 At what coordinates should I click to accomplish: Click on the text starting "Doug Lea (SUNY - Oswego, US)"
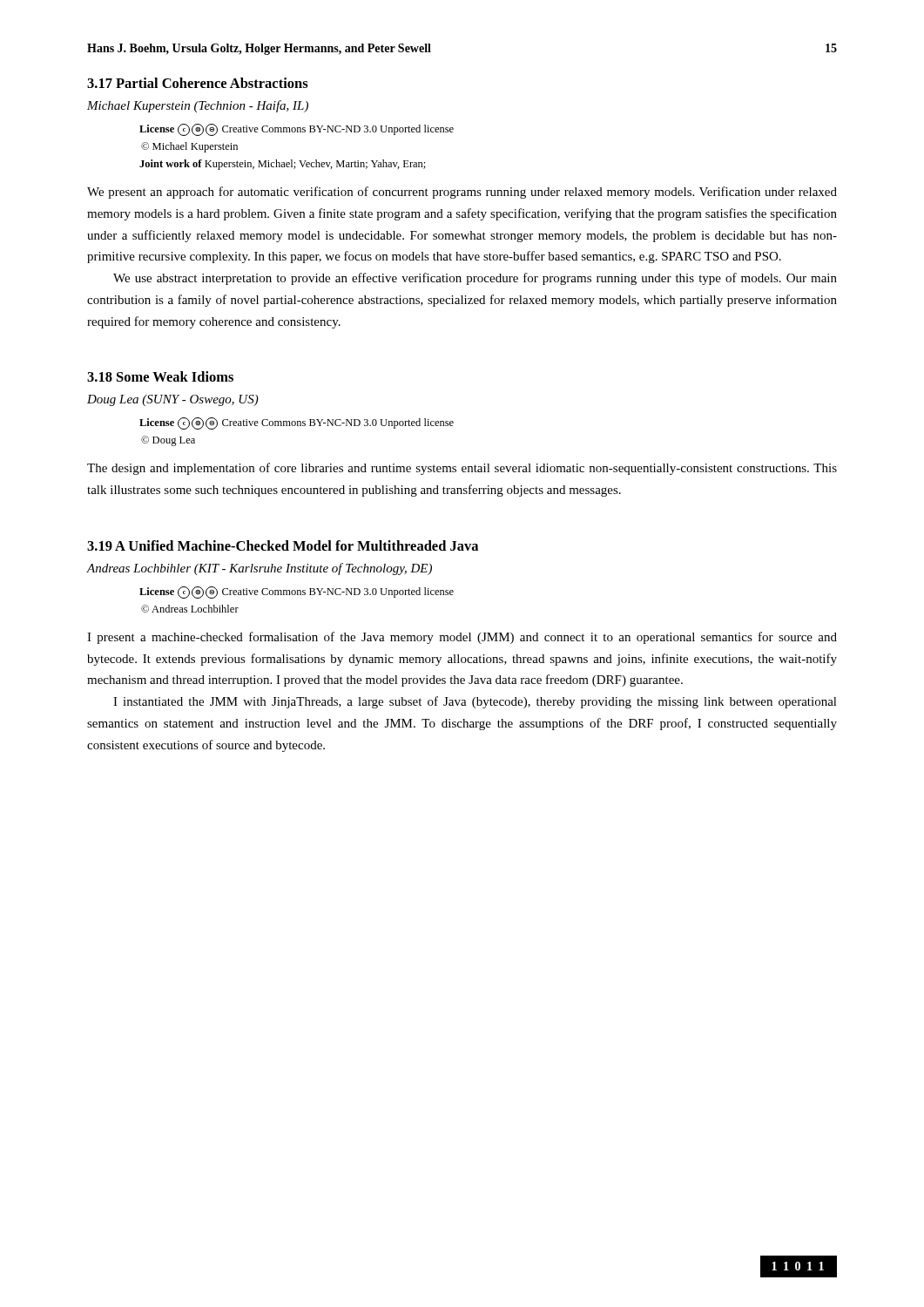point(173,399)
